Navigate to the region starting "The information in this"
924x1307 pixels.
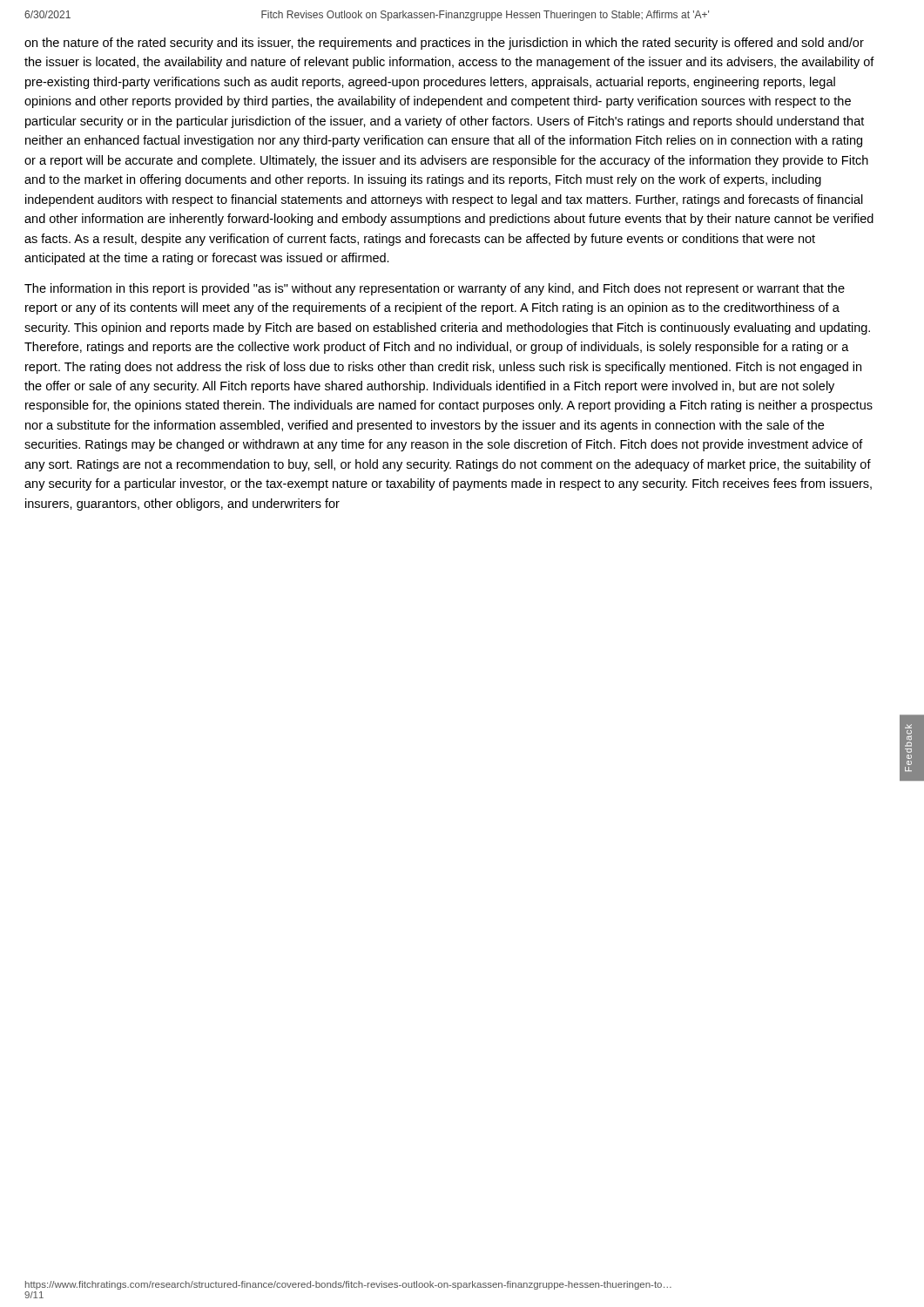click(x=449, y=396)
